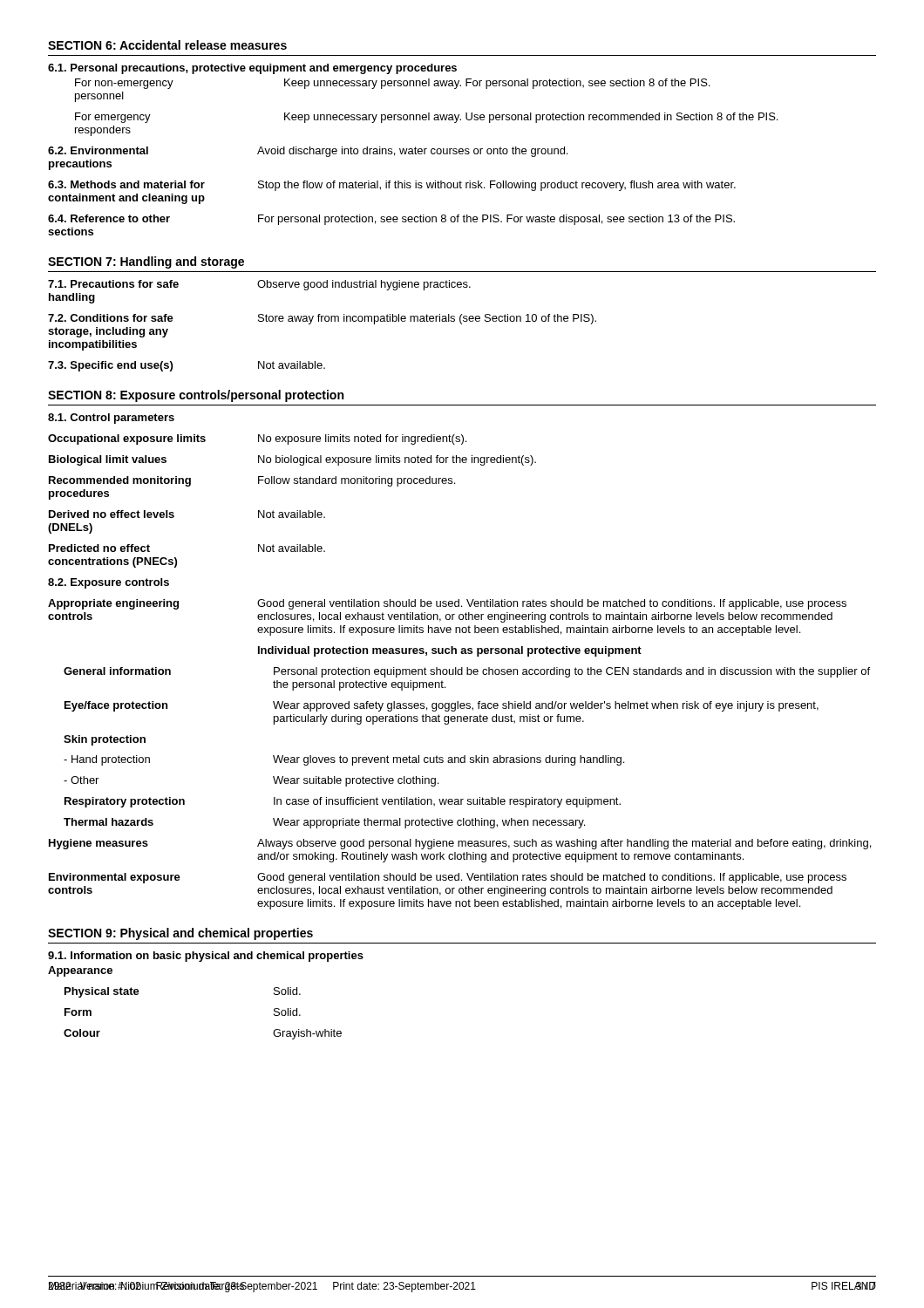924x1308 pixels.
Task: Locate the region starting "Hand protection Wear gloves to prevent"
Action: pos(462,761)
